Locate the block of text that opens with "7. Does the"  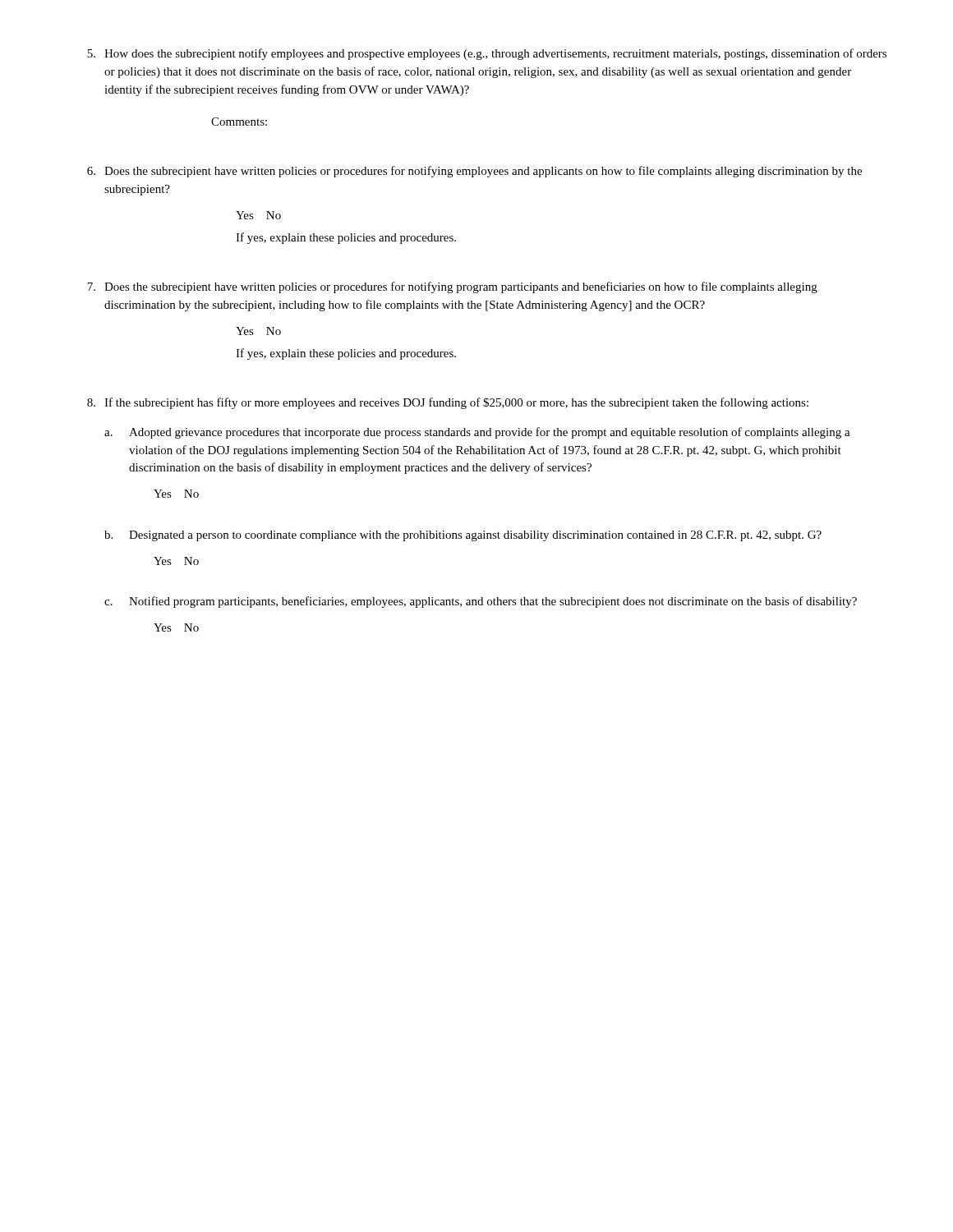point(452,287)
